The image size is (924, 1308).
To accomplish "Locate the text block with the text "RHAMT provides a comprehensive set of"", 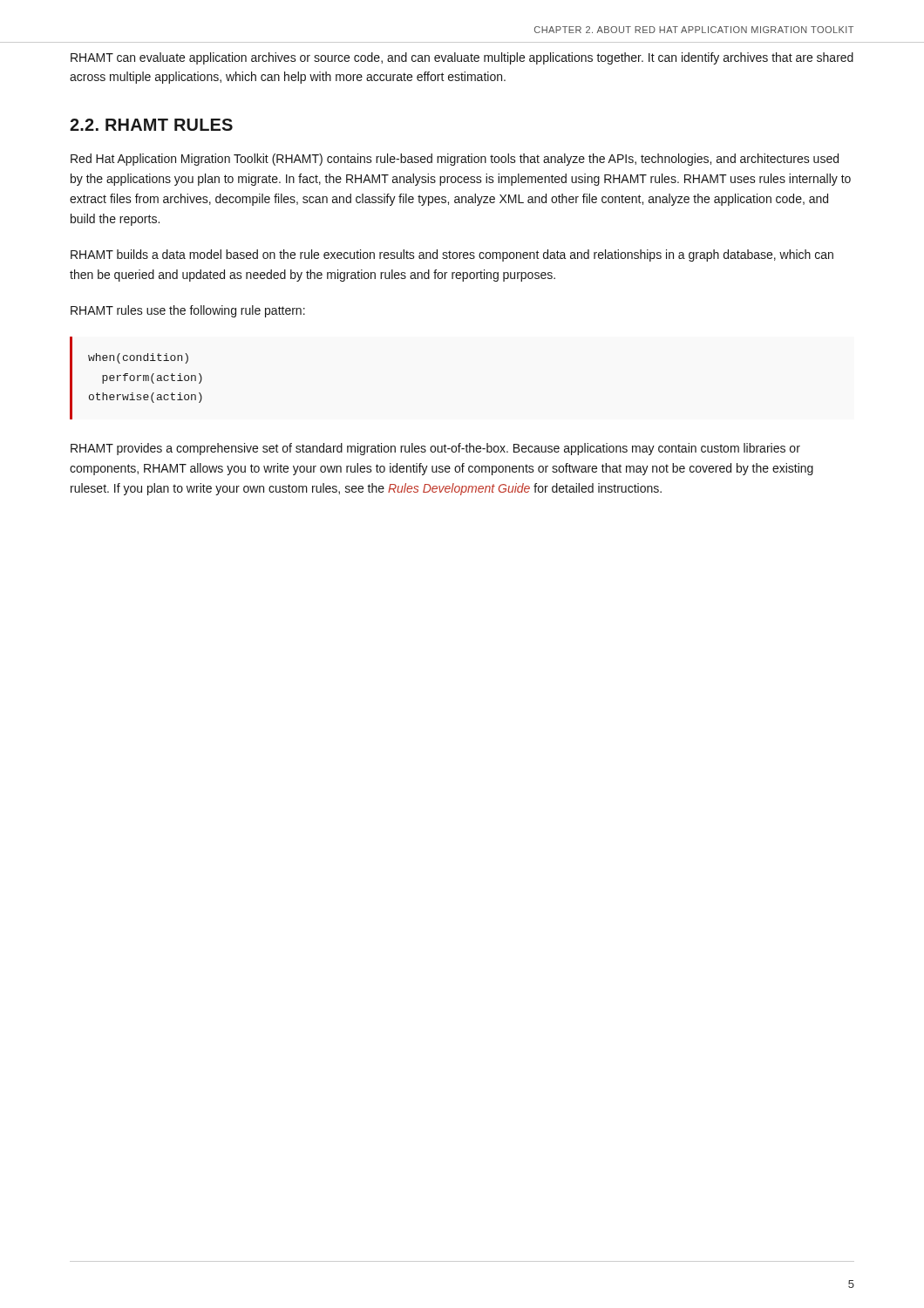I will pyautogui.click(x=442, y=468).
